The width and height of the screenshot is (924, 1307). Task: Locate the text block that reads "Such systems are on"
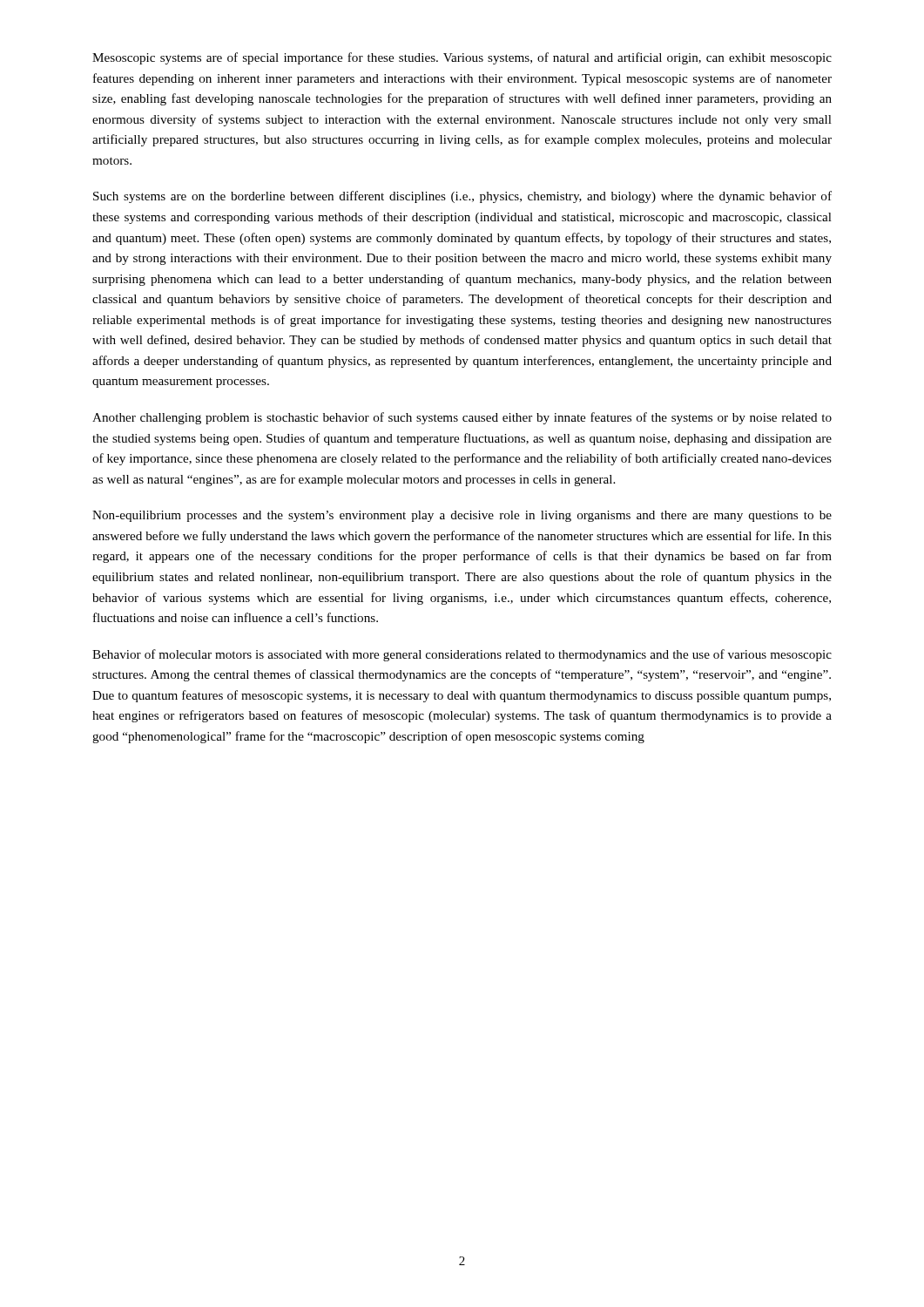tap(462, 288)
